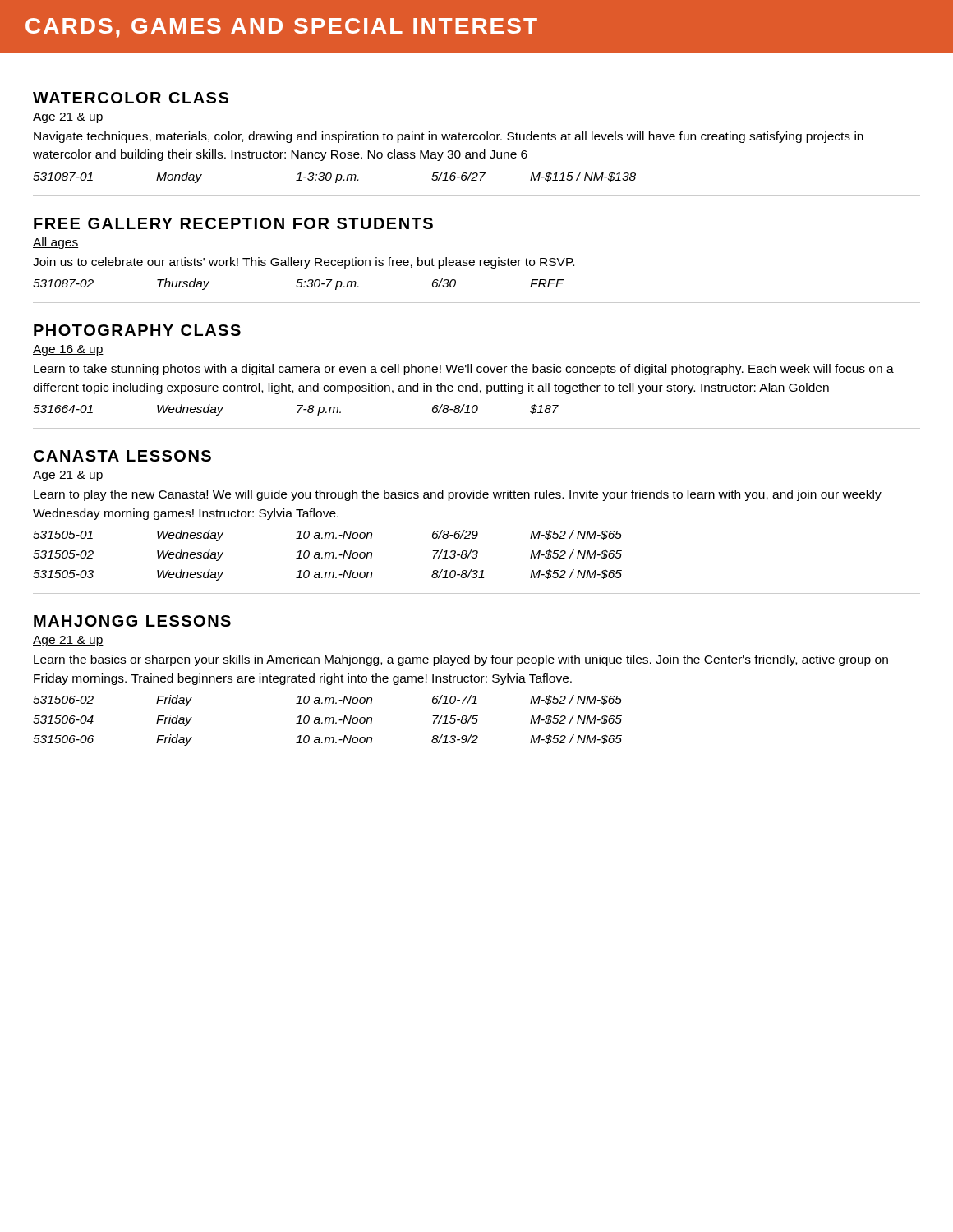Image resolution: width=953 pixels, height=1232 pixels.
Task: Click on the section header containing "WATERCOLOR CLASS"
Action: point(131,98)
